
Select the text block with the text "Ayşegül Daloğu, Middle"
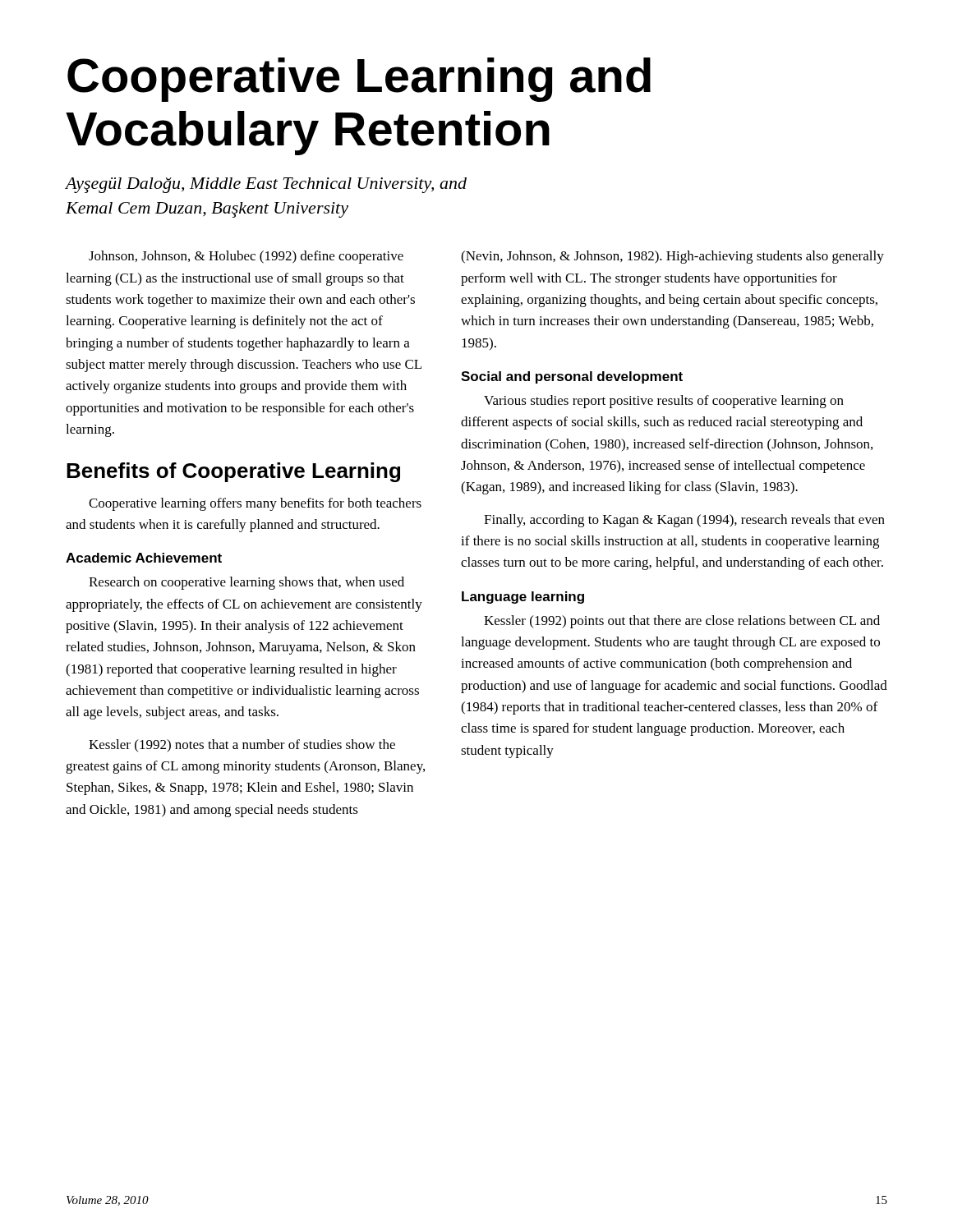[266, 185]
